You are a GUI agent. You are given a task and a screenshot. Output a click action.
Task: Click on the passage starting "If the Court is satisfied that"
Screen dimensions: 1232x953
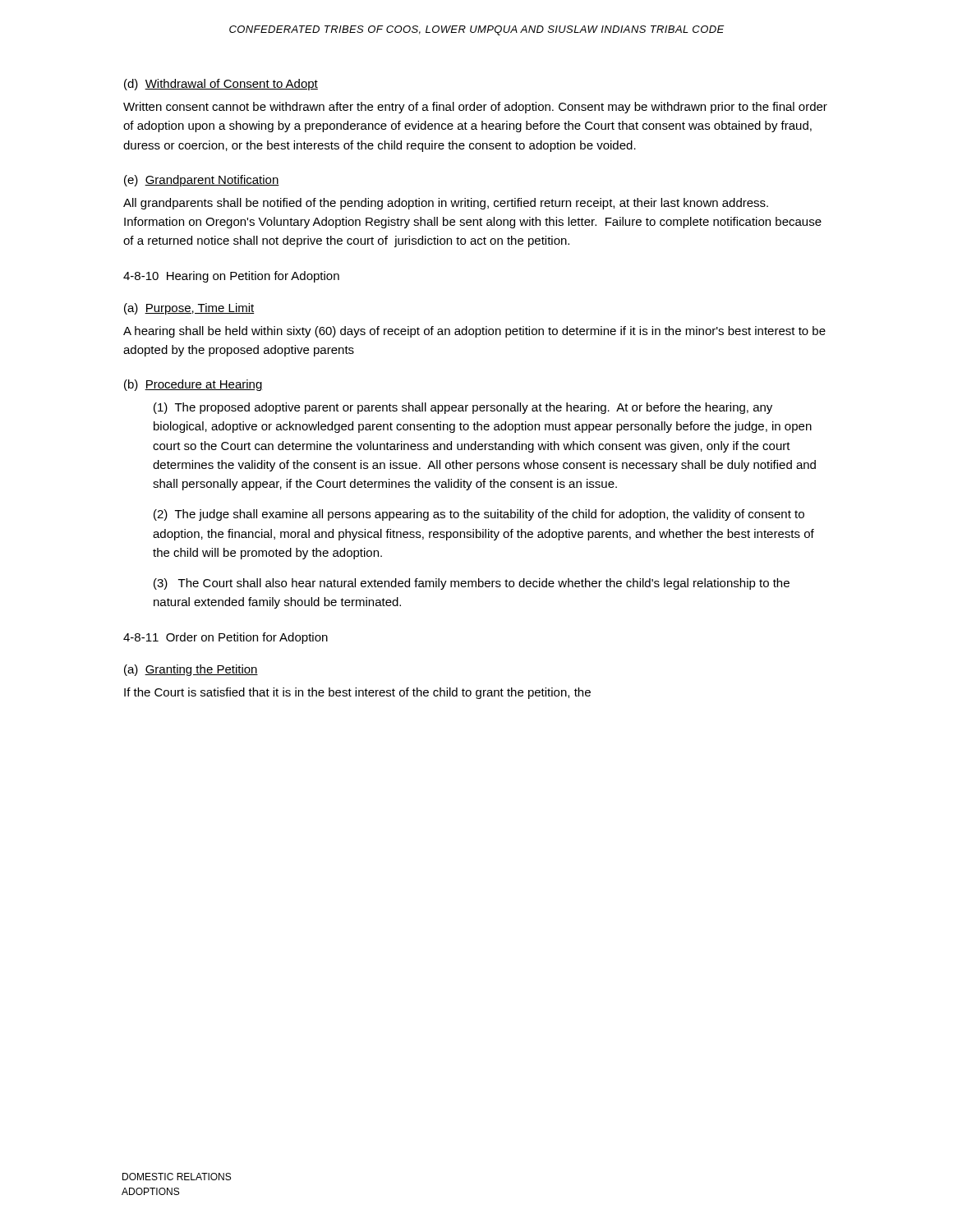[357, 692]
